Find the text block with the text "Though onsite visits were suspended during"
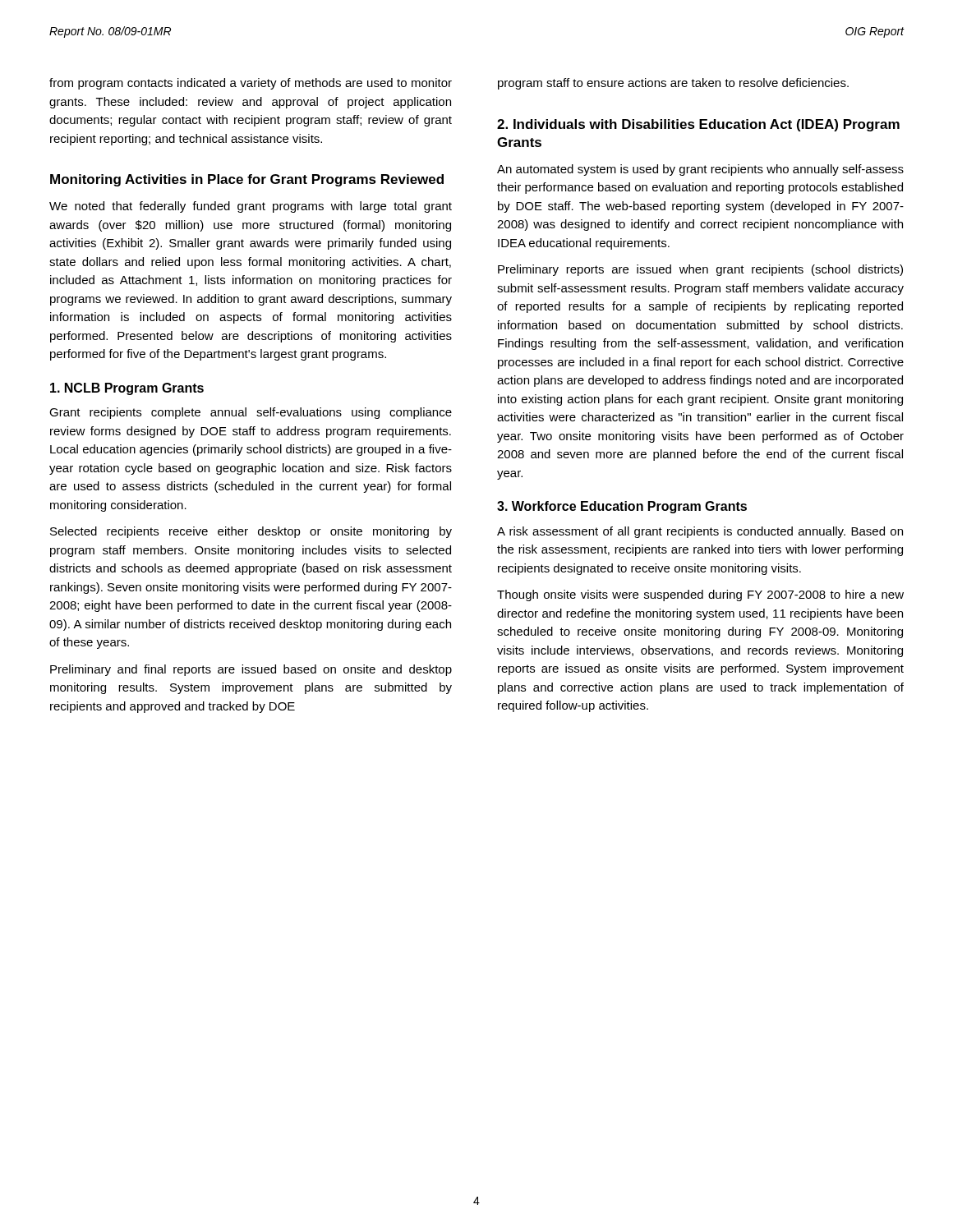953x1232 pixels. click(x=700, y=651)
